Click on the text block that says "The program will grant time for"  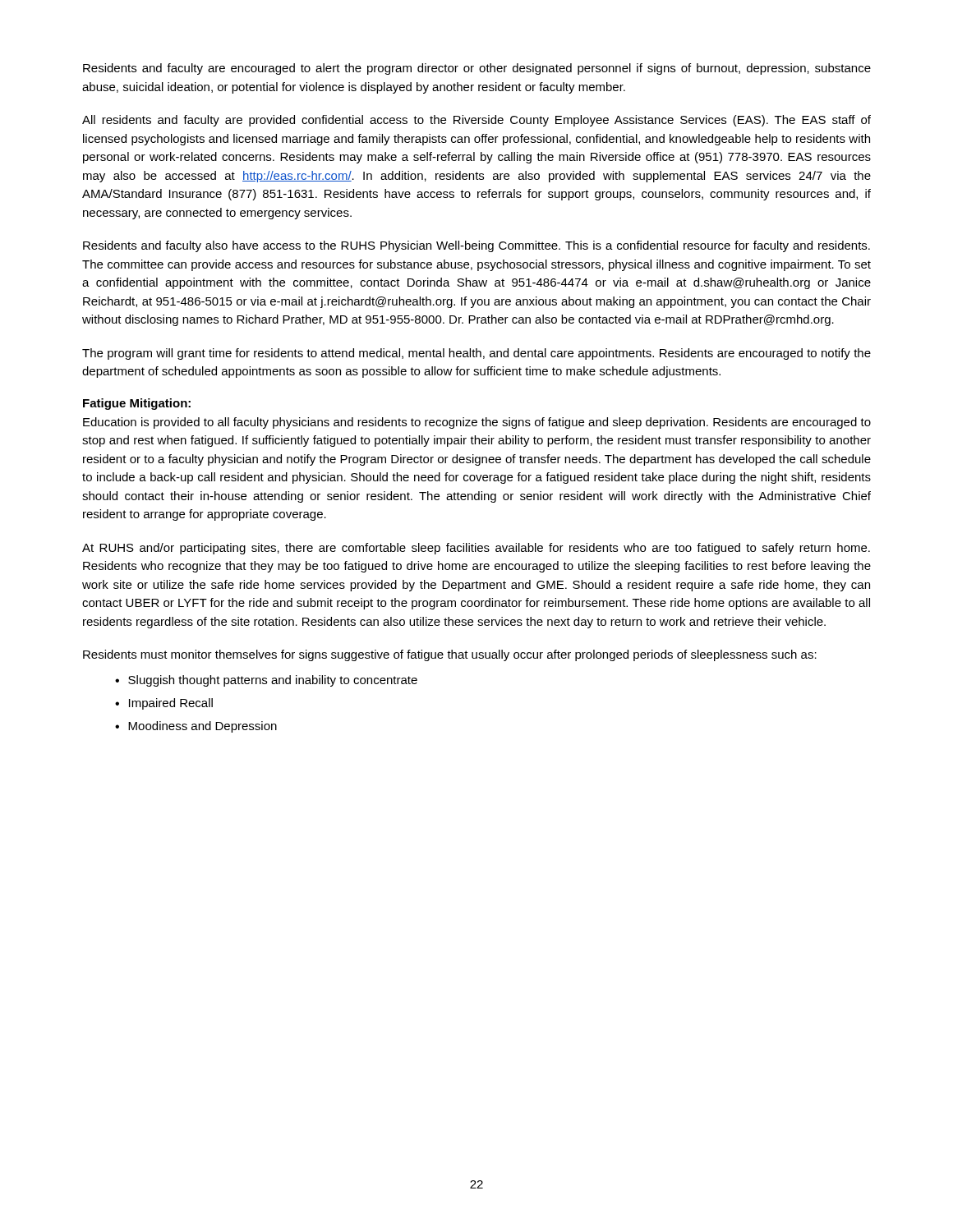tap(476, 362)
